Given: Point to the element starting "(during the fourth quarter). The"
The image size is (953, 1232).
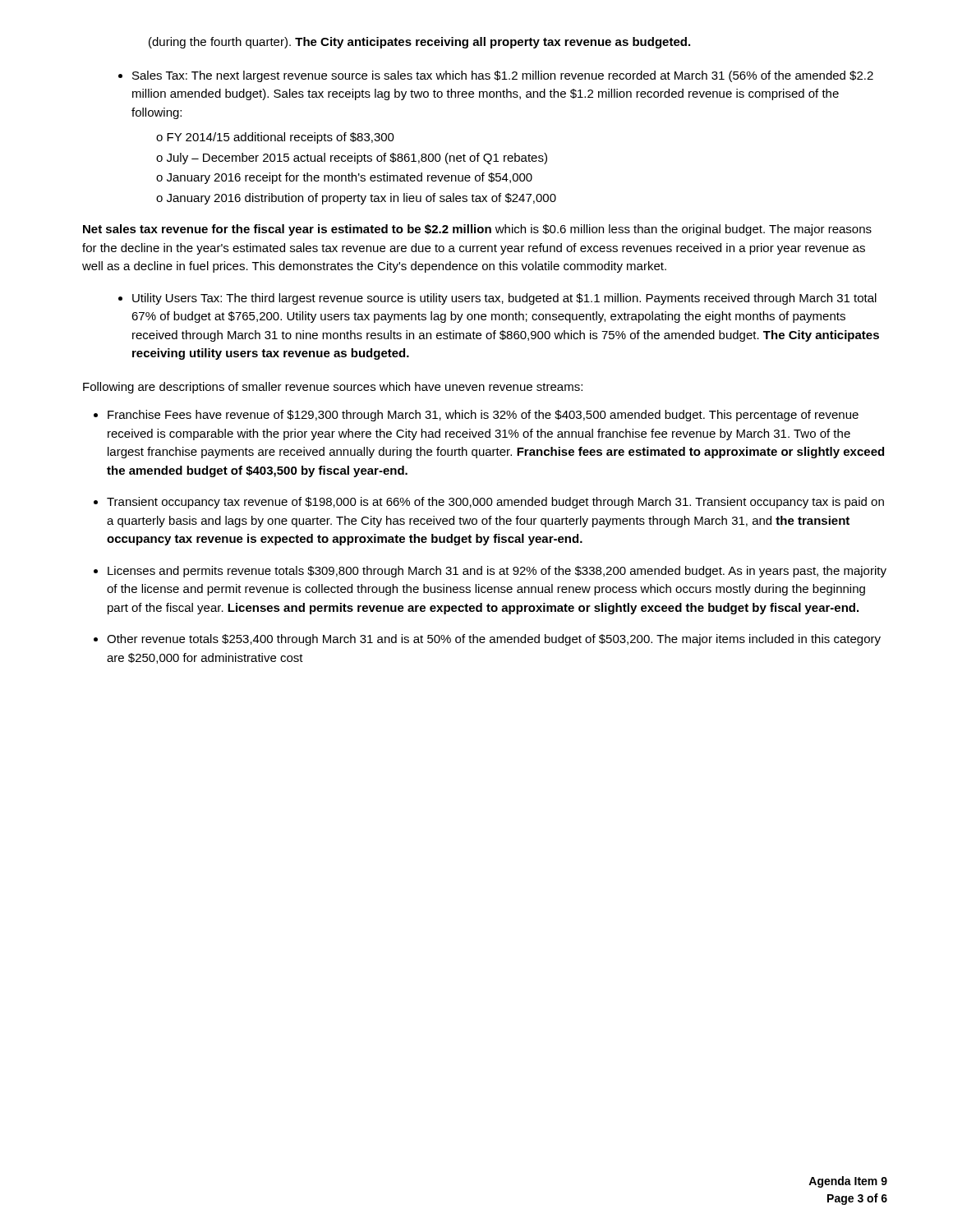Looking at the screenshot, I should click(x=419, y=41).
